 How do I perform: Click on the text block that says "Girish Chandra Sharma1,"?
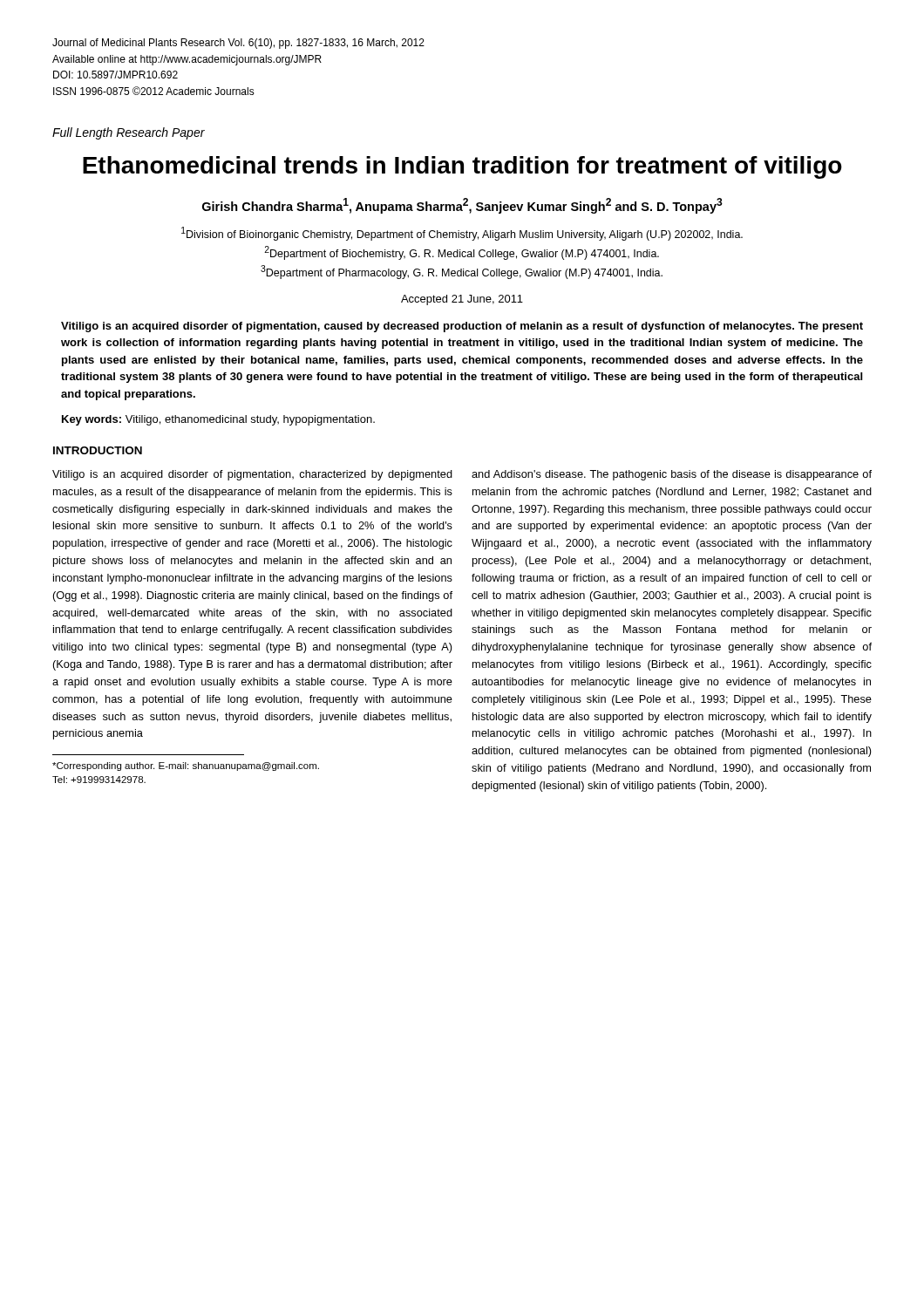pos(462,205)
